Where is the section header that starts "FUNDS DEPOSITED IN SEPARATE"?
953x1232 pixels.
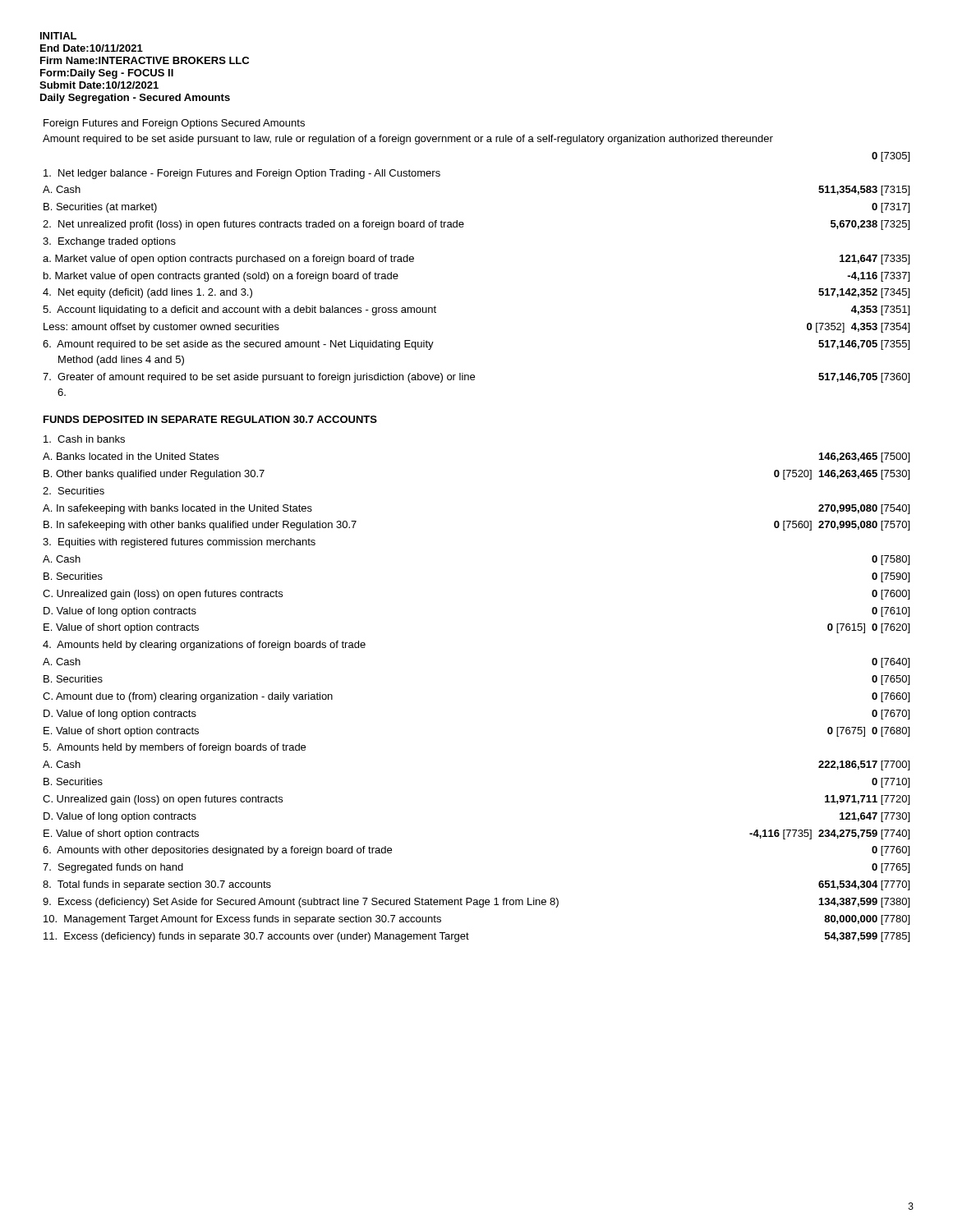tap(210, 420)
